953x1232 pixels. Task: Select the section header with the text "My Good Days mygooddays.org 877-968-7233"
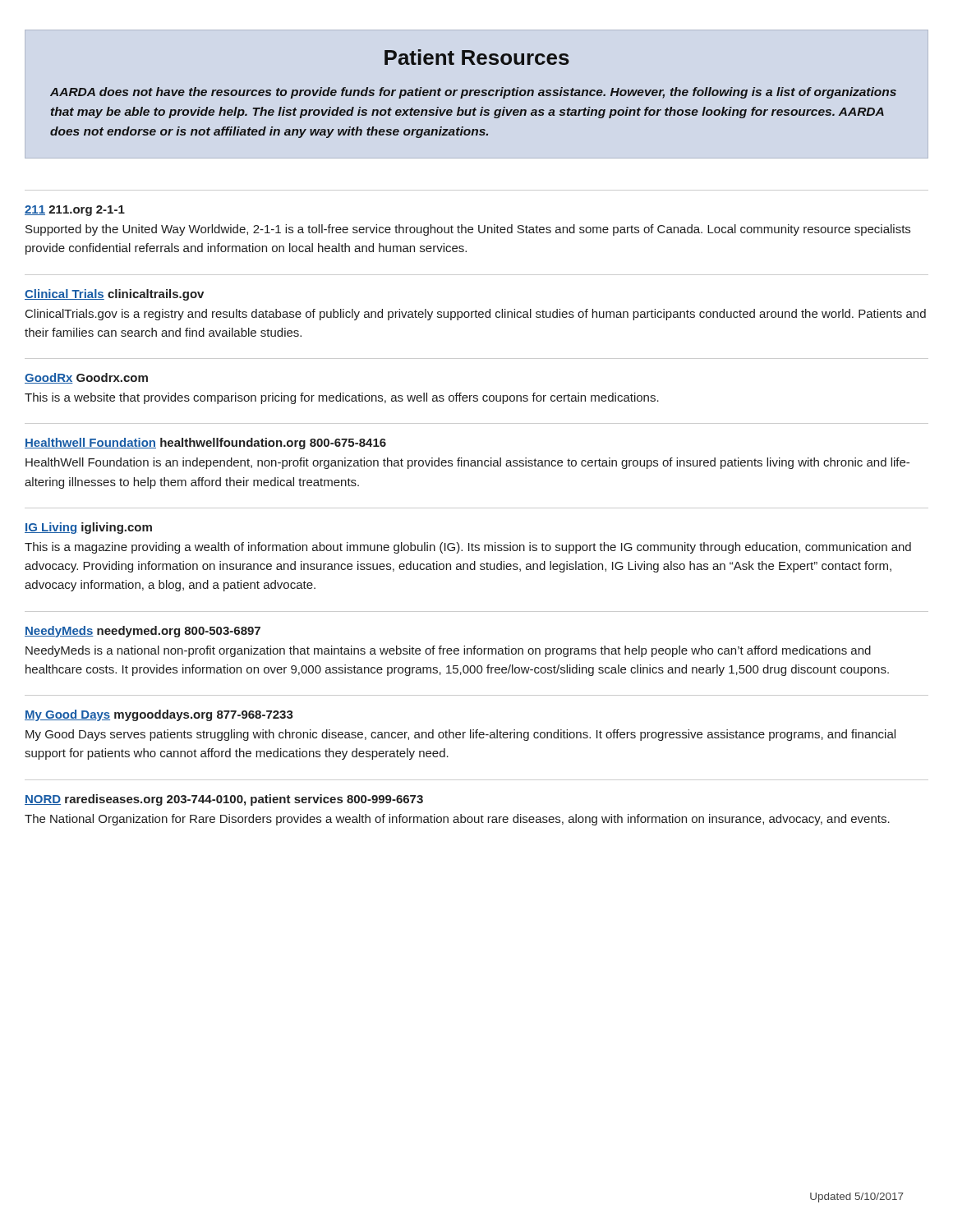(x=159, y=714)
